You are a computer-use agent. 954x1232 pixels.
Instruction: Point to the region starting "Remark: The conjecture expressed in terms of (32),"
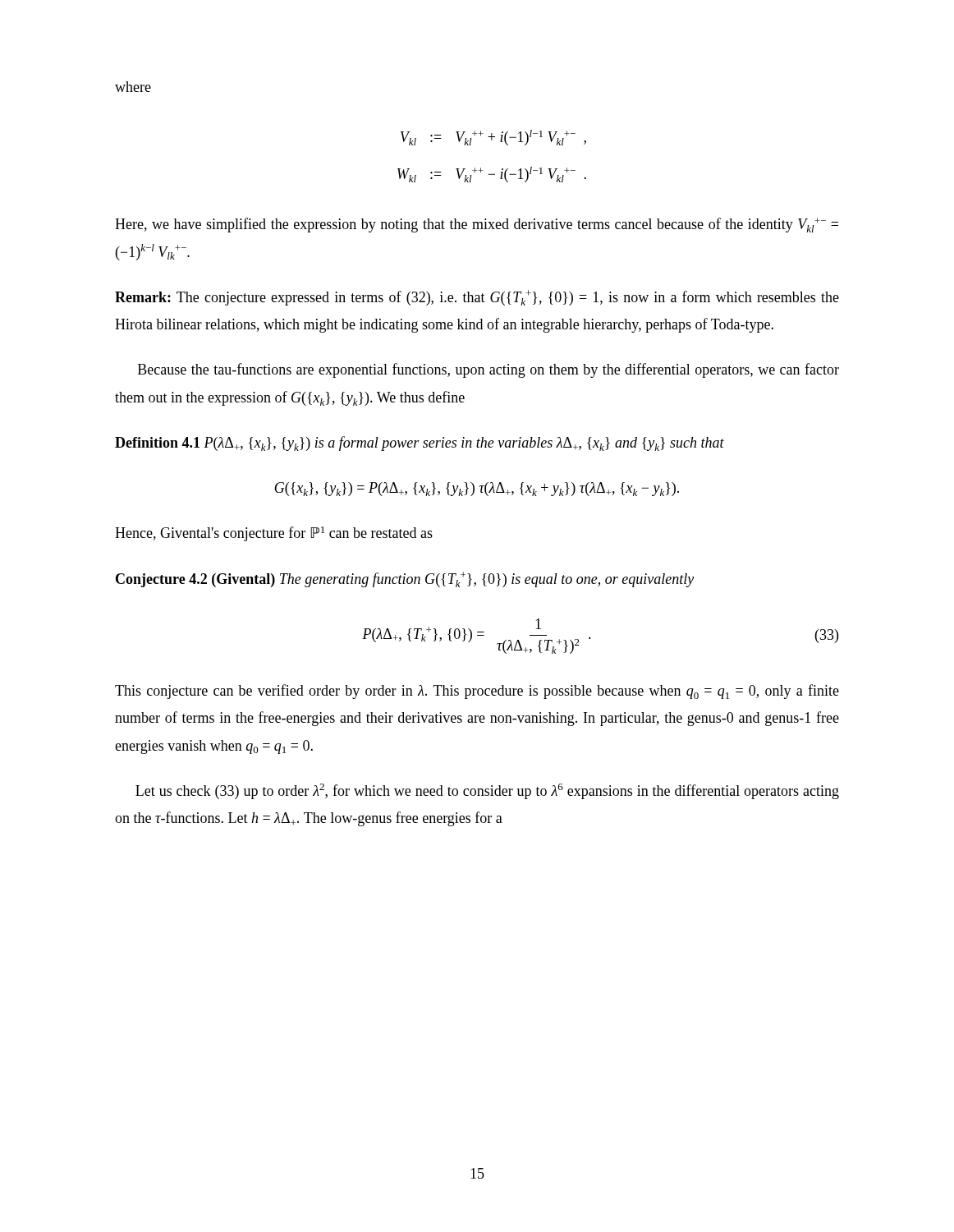[x=477, y=310]
